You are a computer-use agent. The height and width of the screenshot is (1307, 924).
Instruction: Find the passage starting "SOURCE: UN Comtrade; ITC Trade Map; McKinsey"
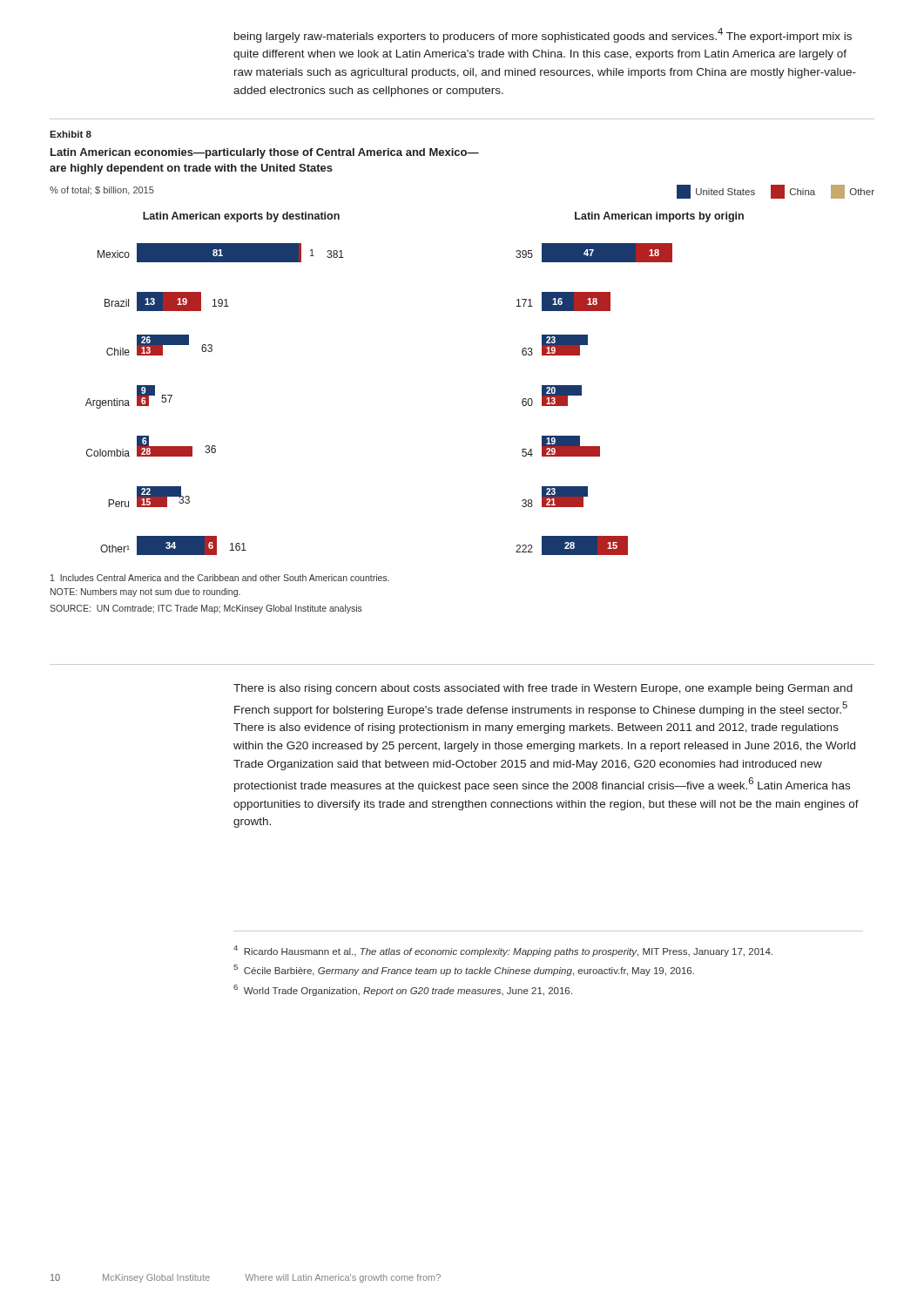tap(206, 608)
